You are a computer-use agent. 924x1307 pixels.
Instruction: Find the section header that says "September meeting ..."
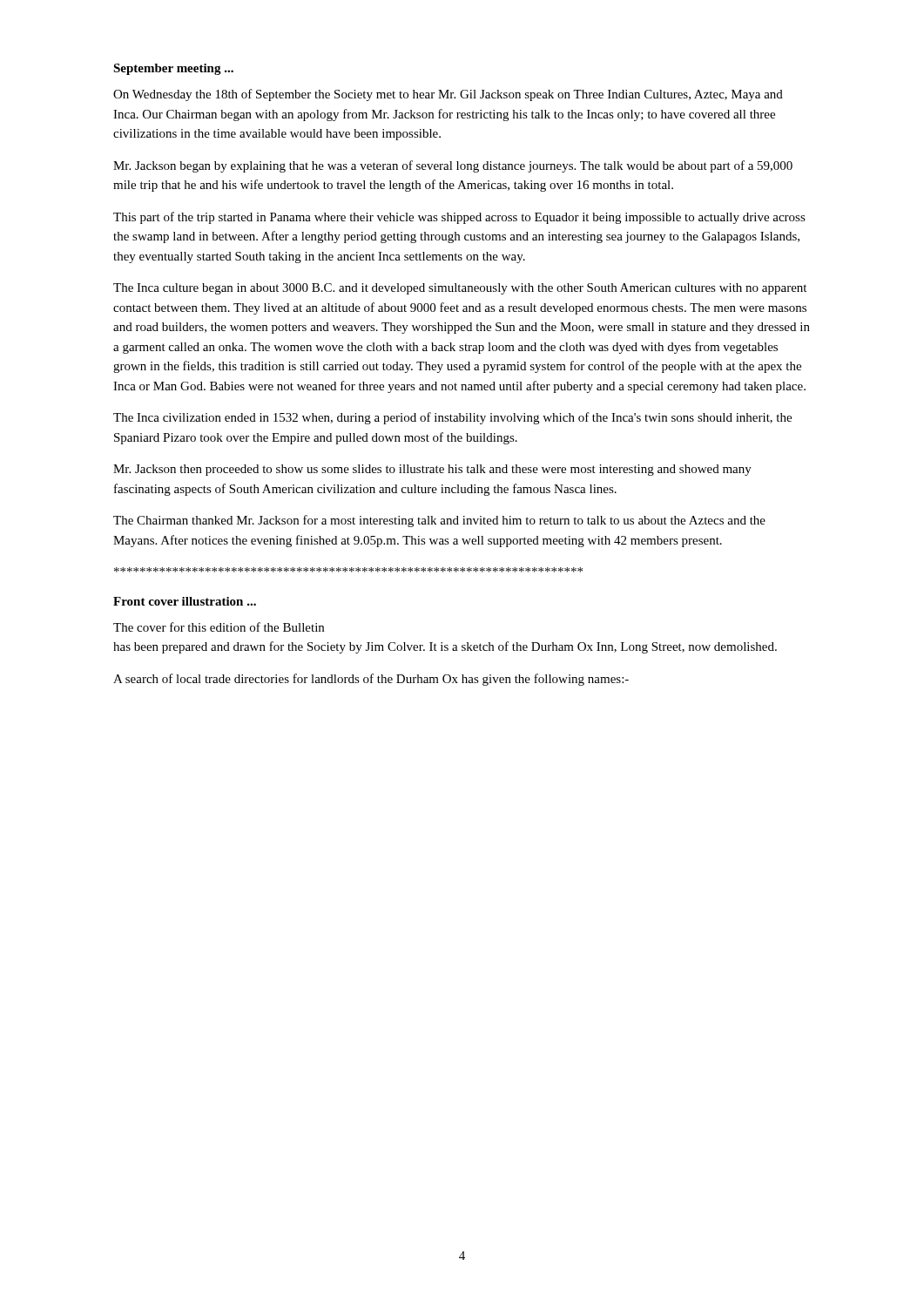173,68
